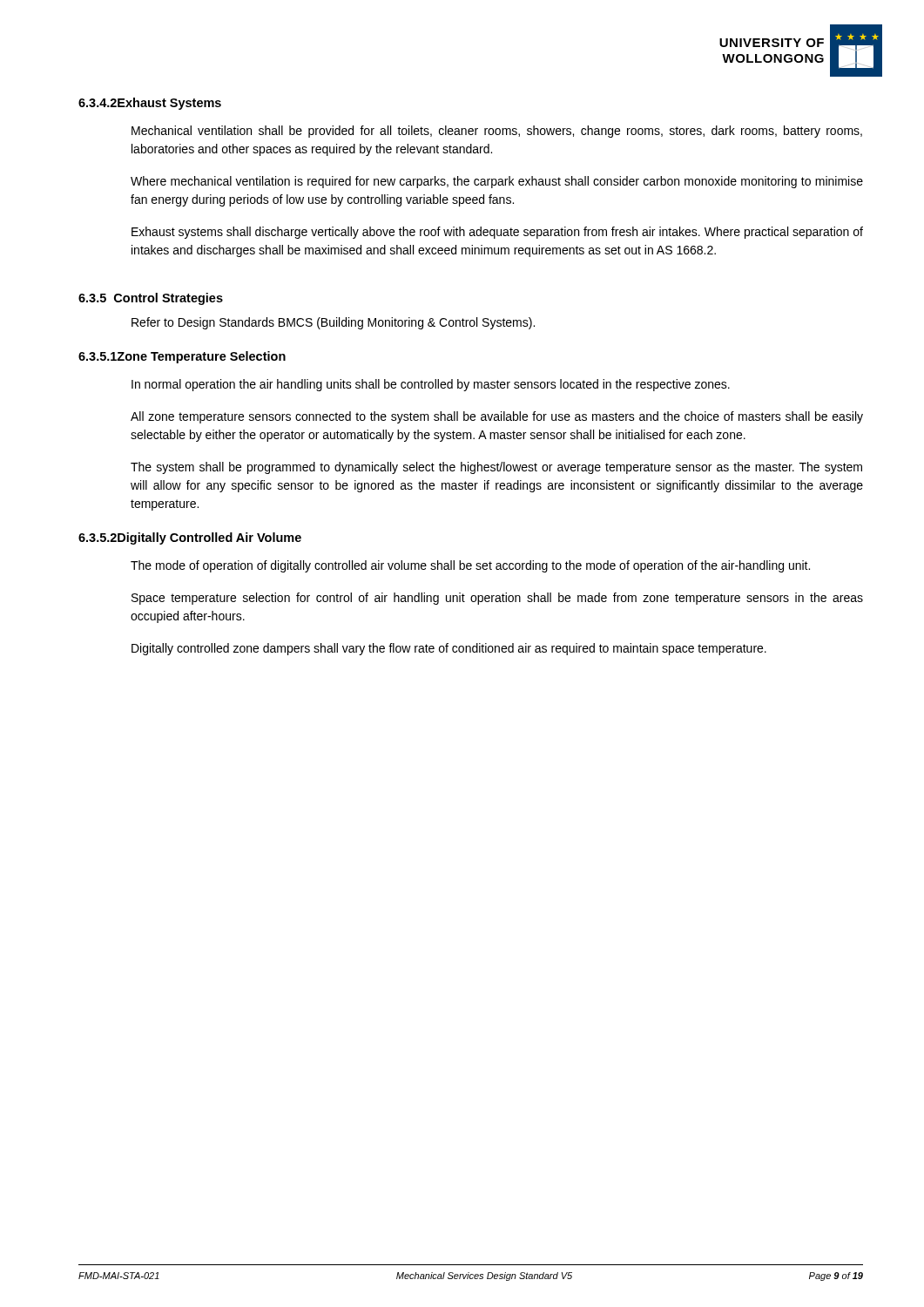Viewport: 924px width, 1307px height.
Task: Navigate to the block starting "Mechanical ventilation shall"
Action: pos(497,140)
